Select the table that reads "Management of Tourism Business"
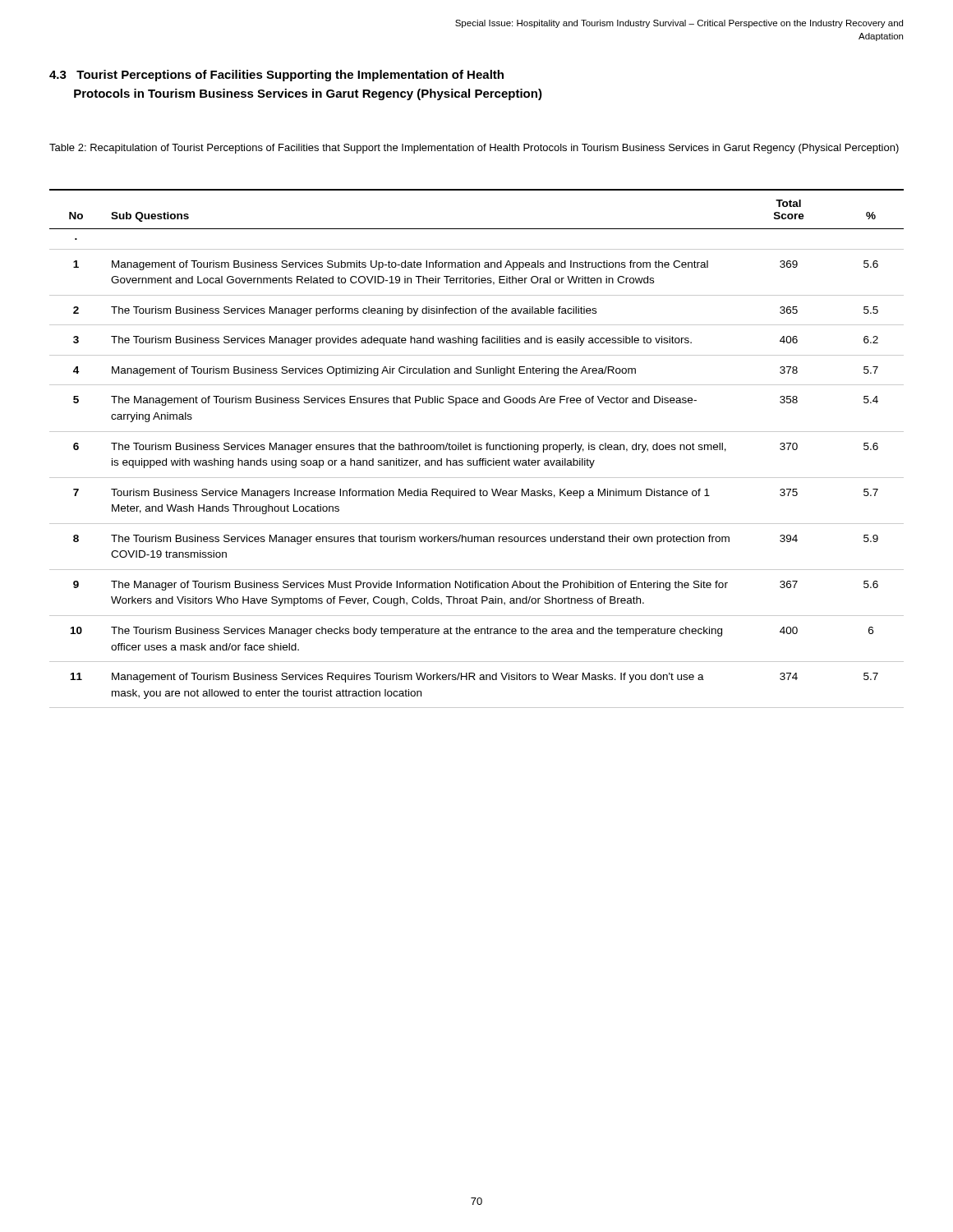This screenshot has width=953, height=1232. coord(476,449)
